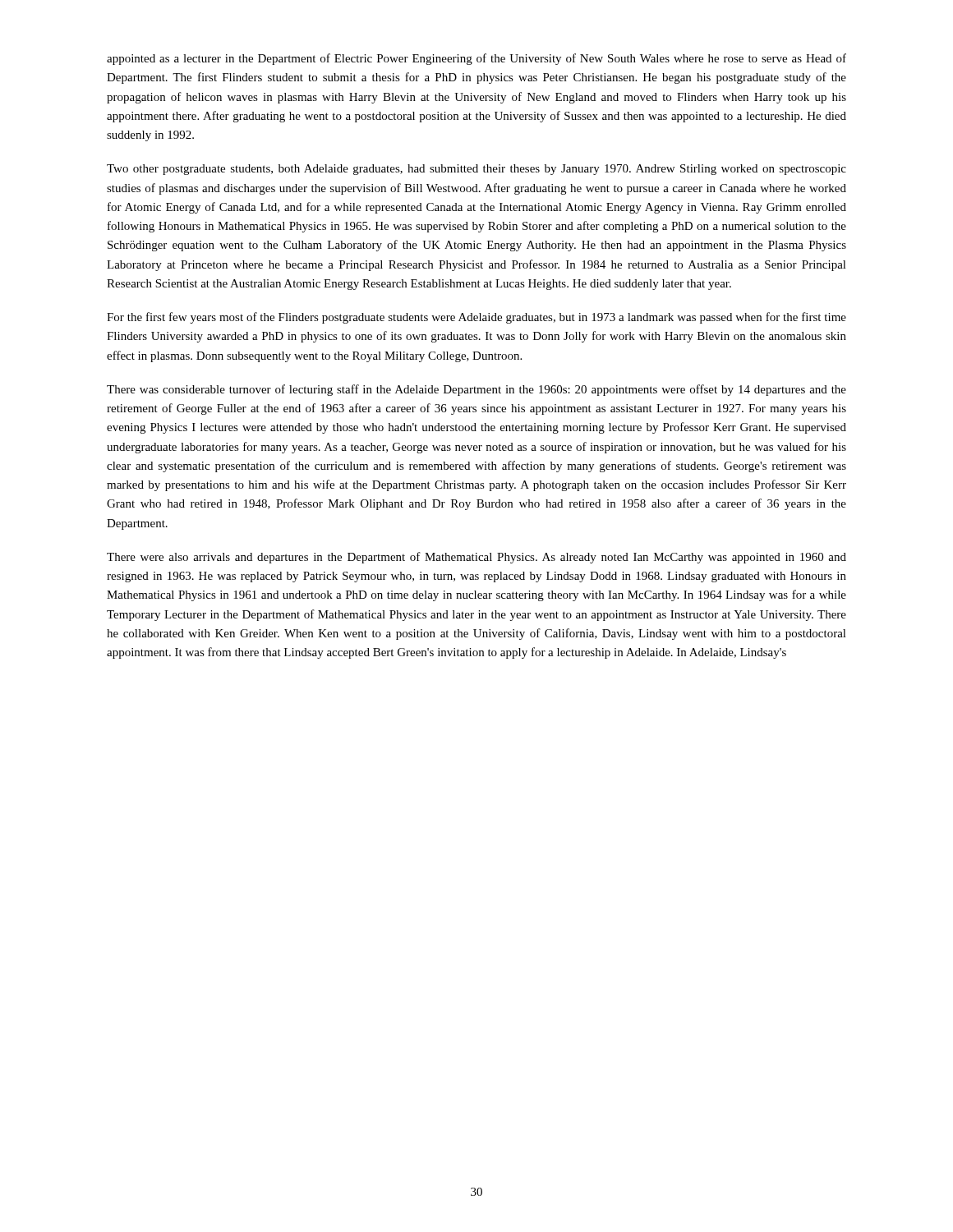Select the element starting "For the first few years"

(476, 336)
